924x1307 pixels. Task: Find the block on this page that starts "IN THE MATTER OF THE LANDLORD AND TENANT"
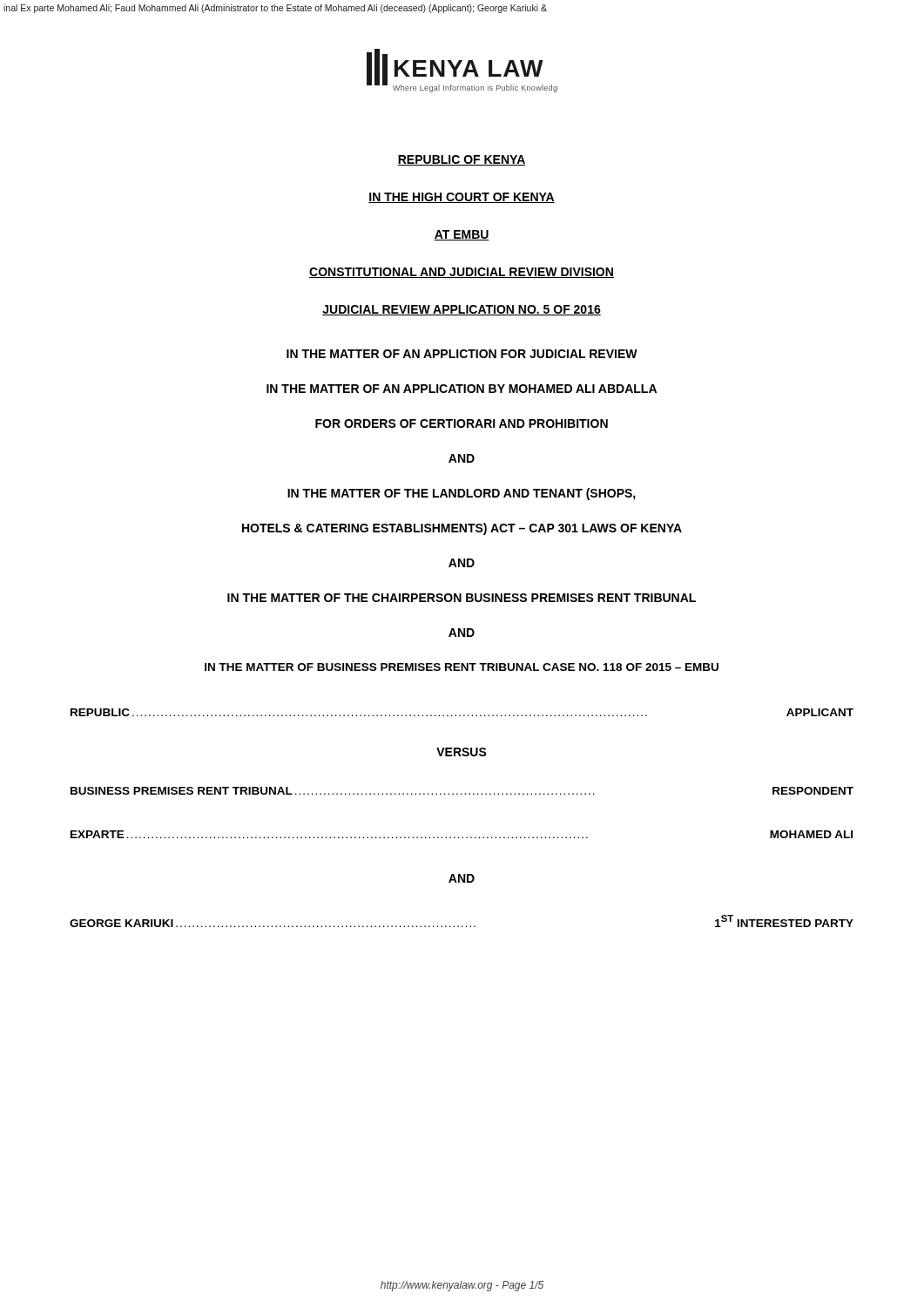462,493
